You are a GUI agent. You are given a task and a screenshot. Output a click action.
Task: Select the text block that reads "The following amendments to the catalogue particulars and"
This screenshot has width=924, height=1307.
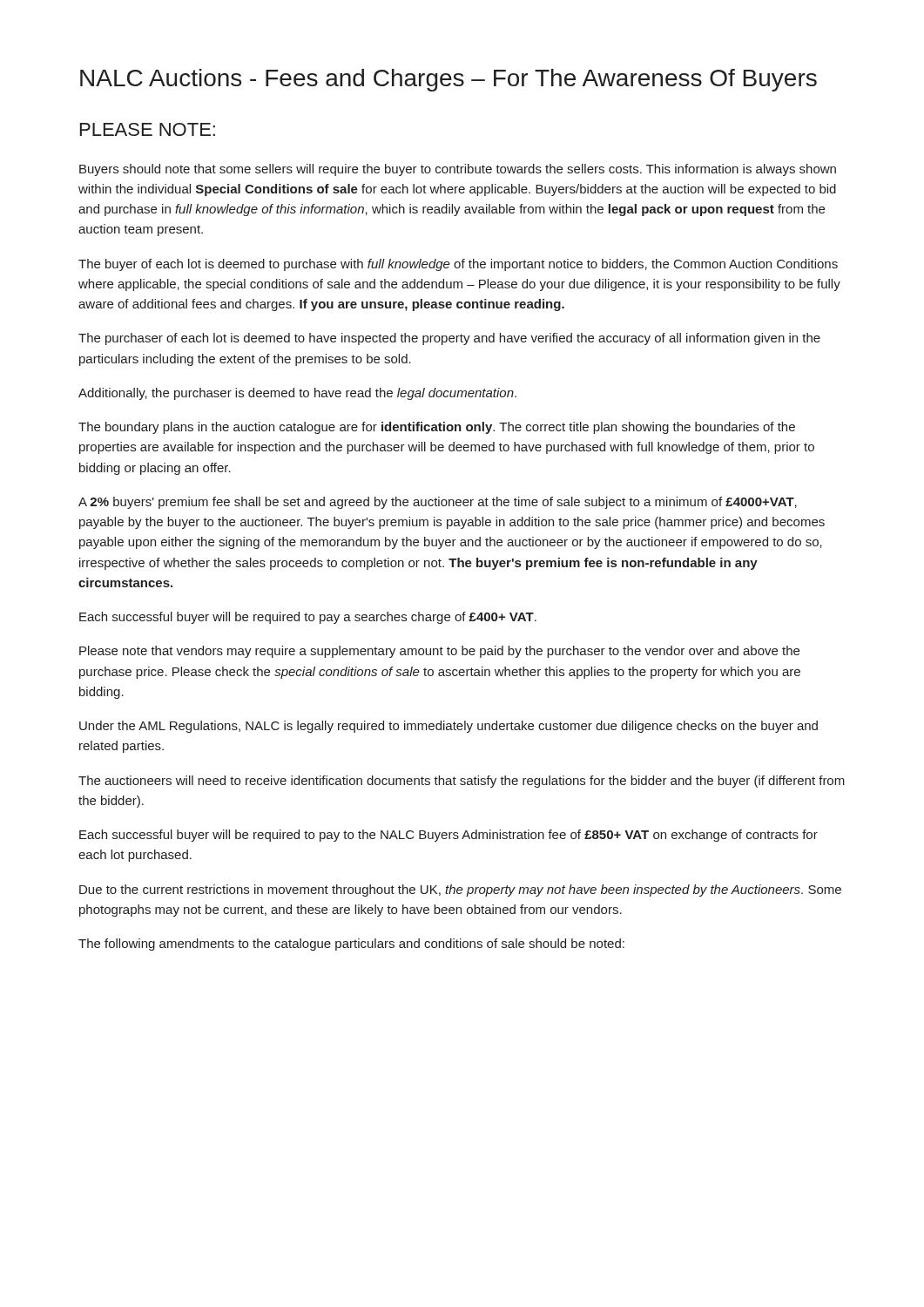click(352, 943)
